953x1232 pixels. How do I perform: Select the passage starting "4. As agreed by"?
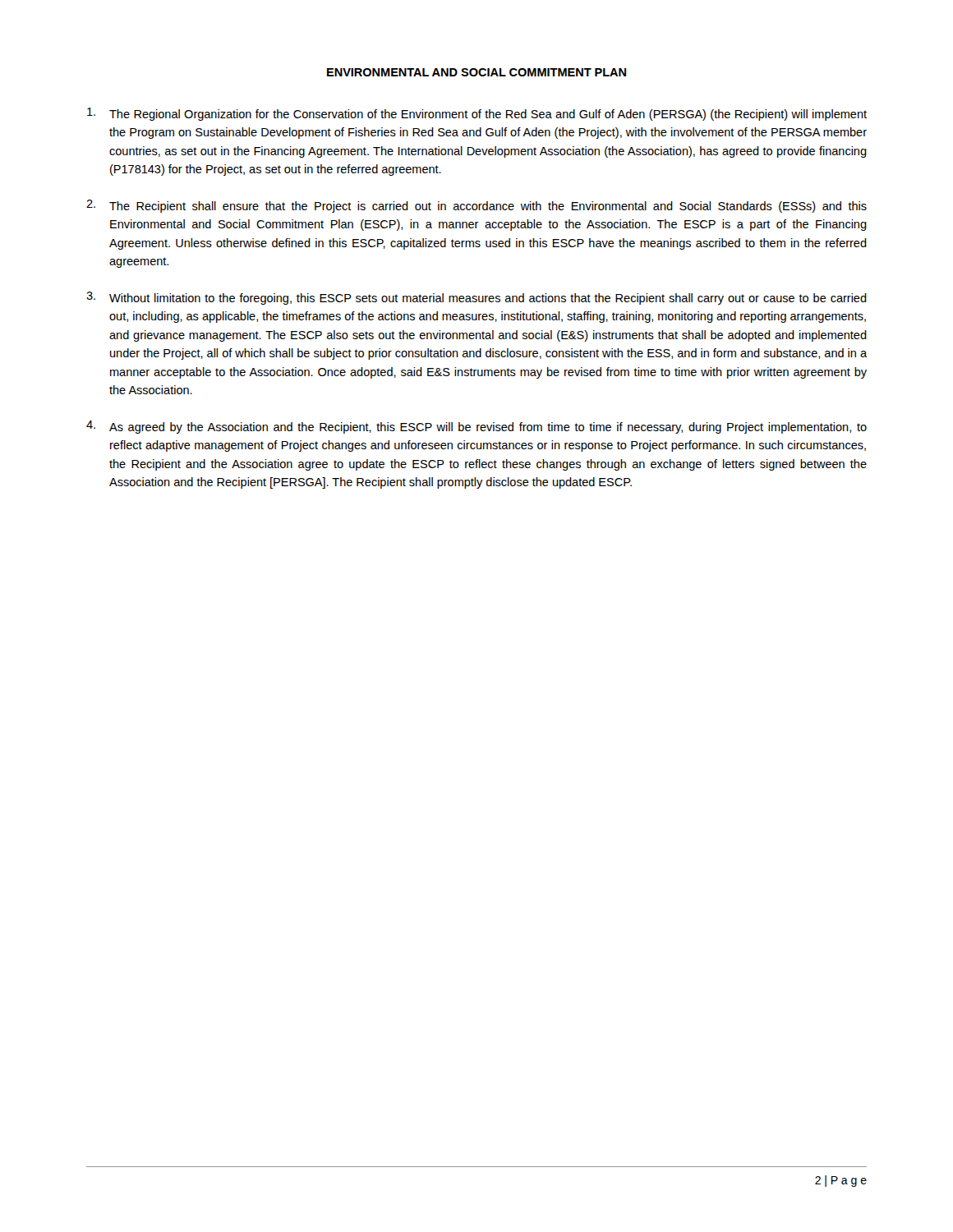tap(476, 455)
